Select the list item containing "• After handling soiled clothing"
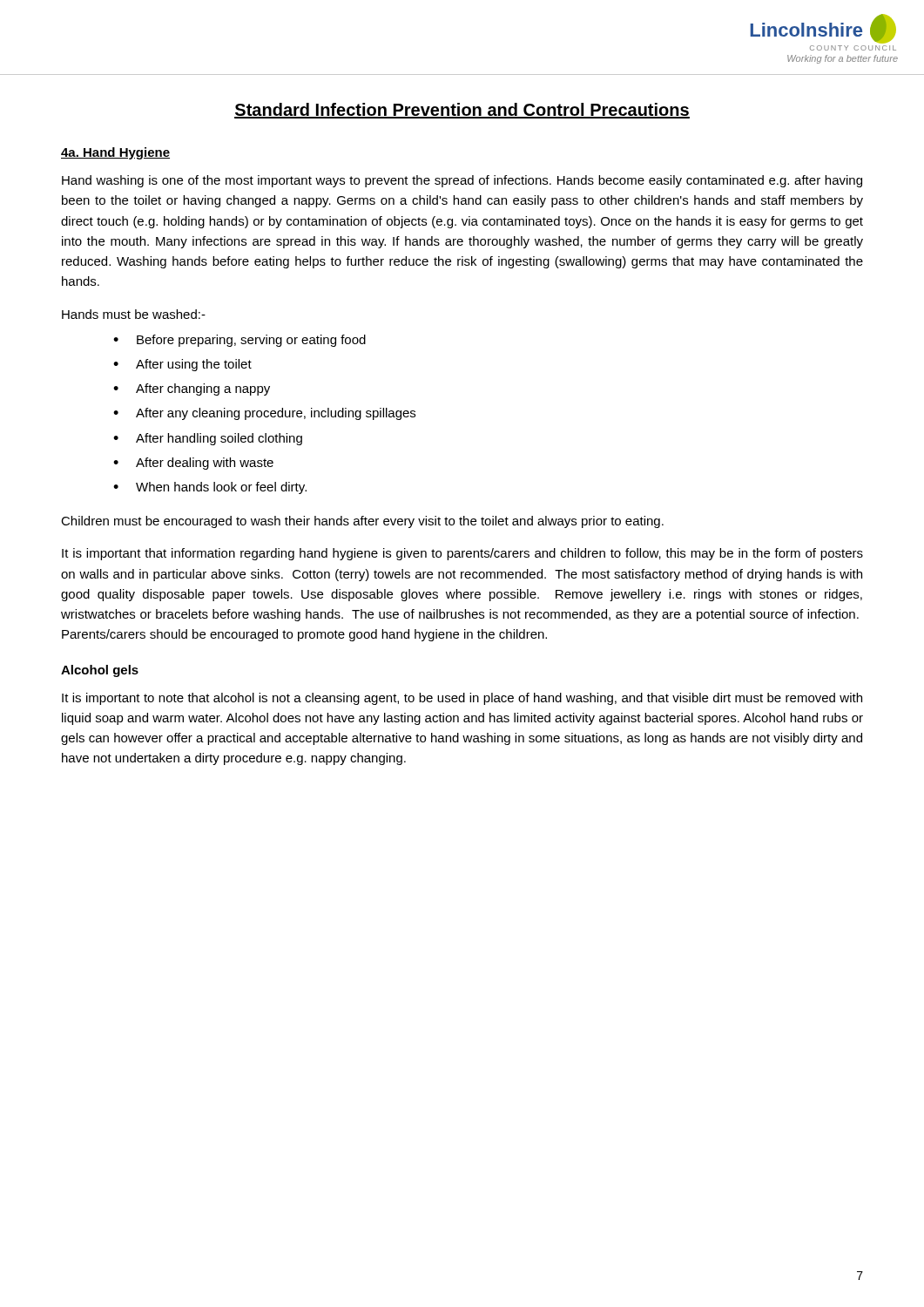924x1307 pixels. tap(208, 438)
